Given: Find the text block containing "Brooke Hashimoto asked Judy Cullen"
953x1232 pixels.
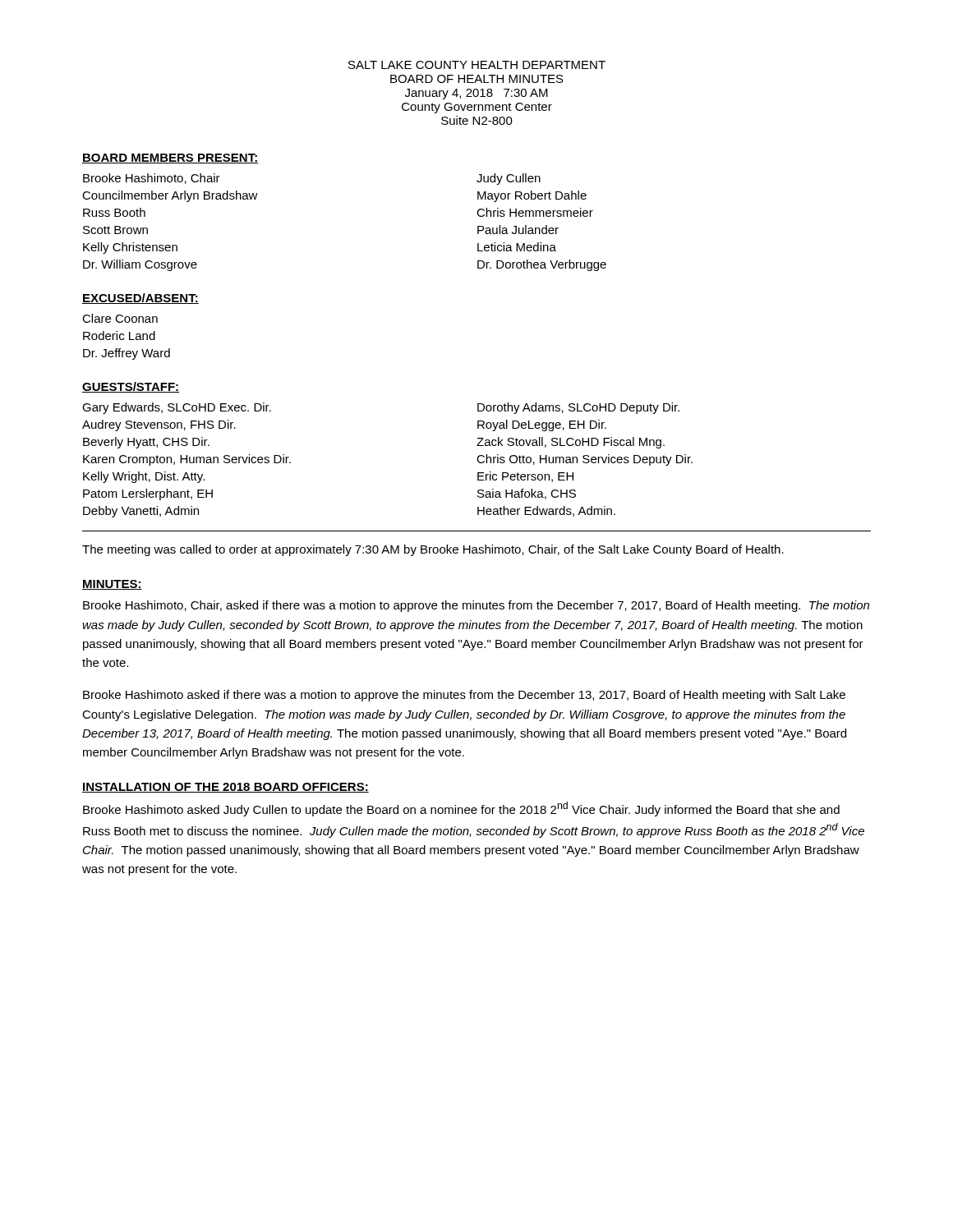Looking at the screenshot, I should pyautogui.click(x=473, y=838).
